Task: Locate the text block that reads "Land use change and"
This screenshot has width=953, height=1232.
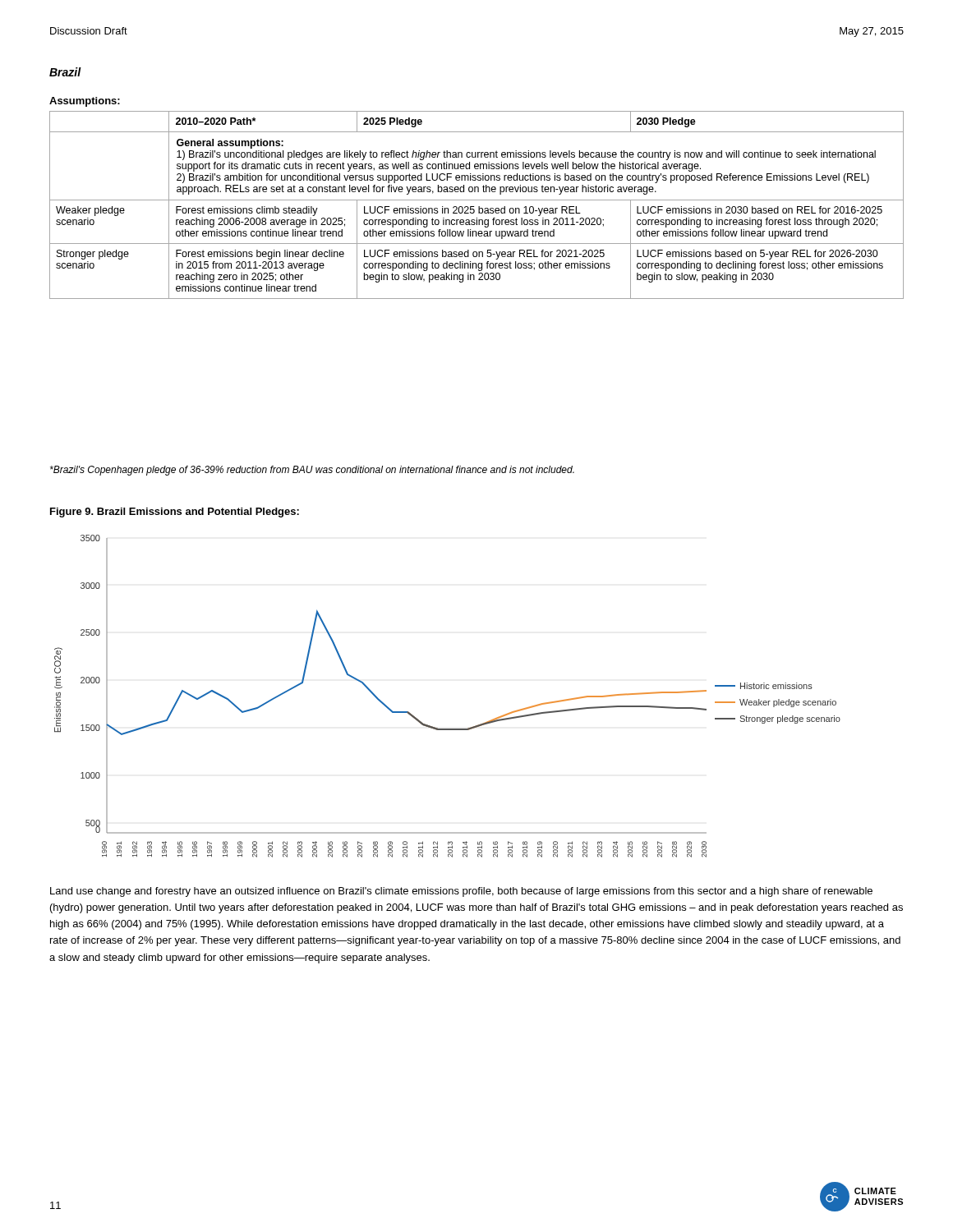Action: click(476, 924)
